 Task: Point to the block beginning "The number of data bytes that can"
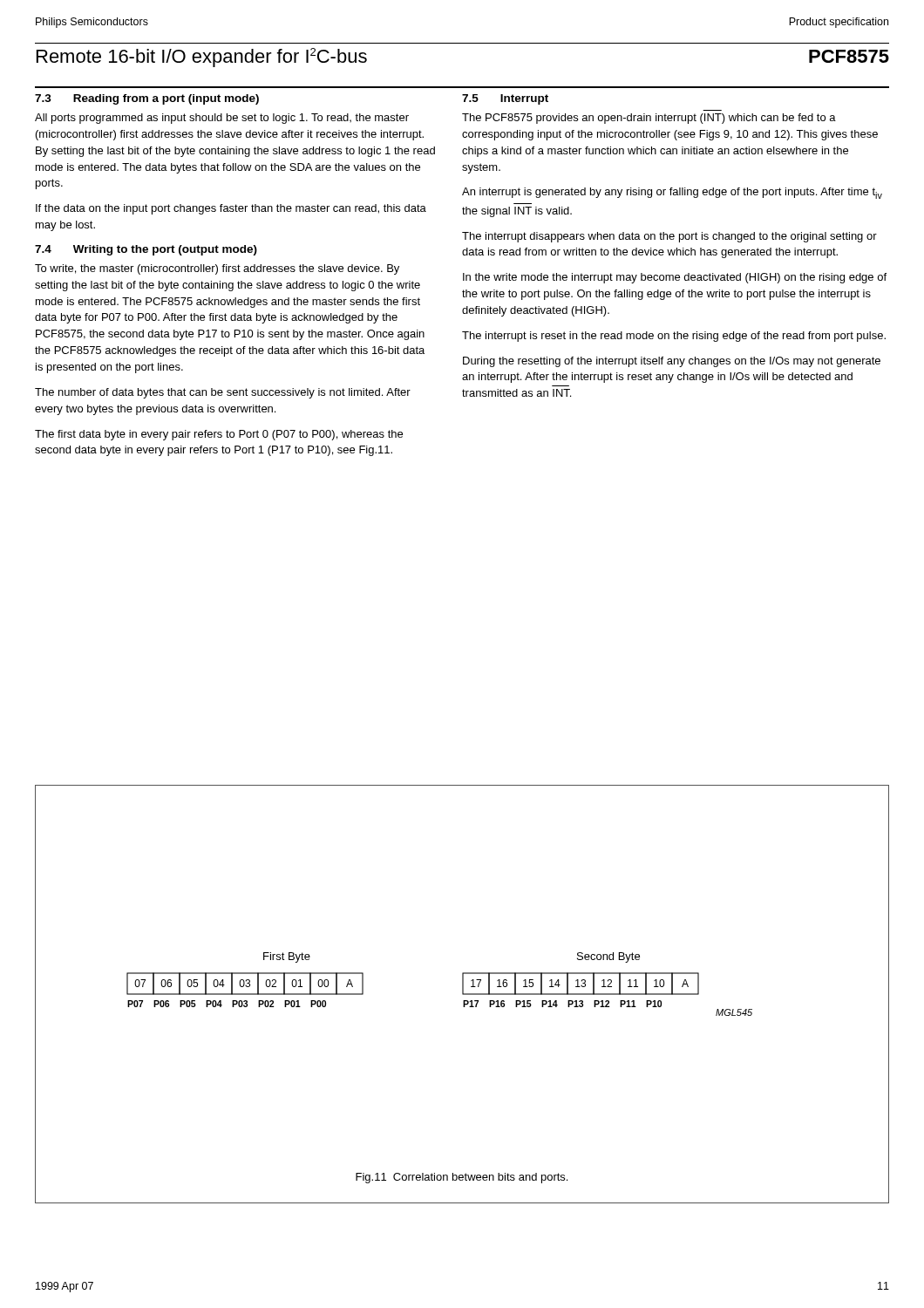[223, 400]
